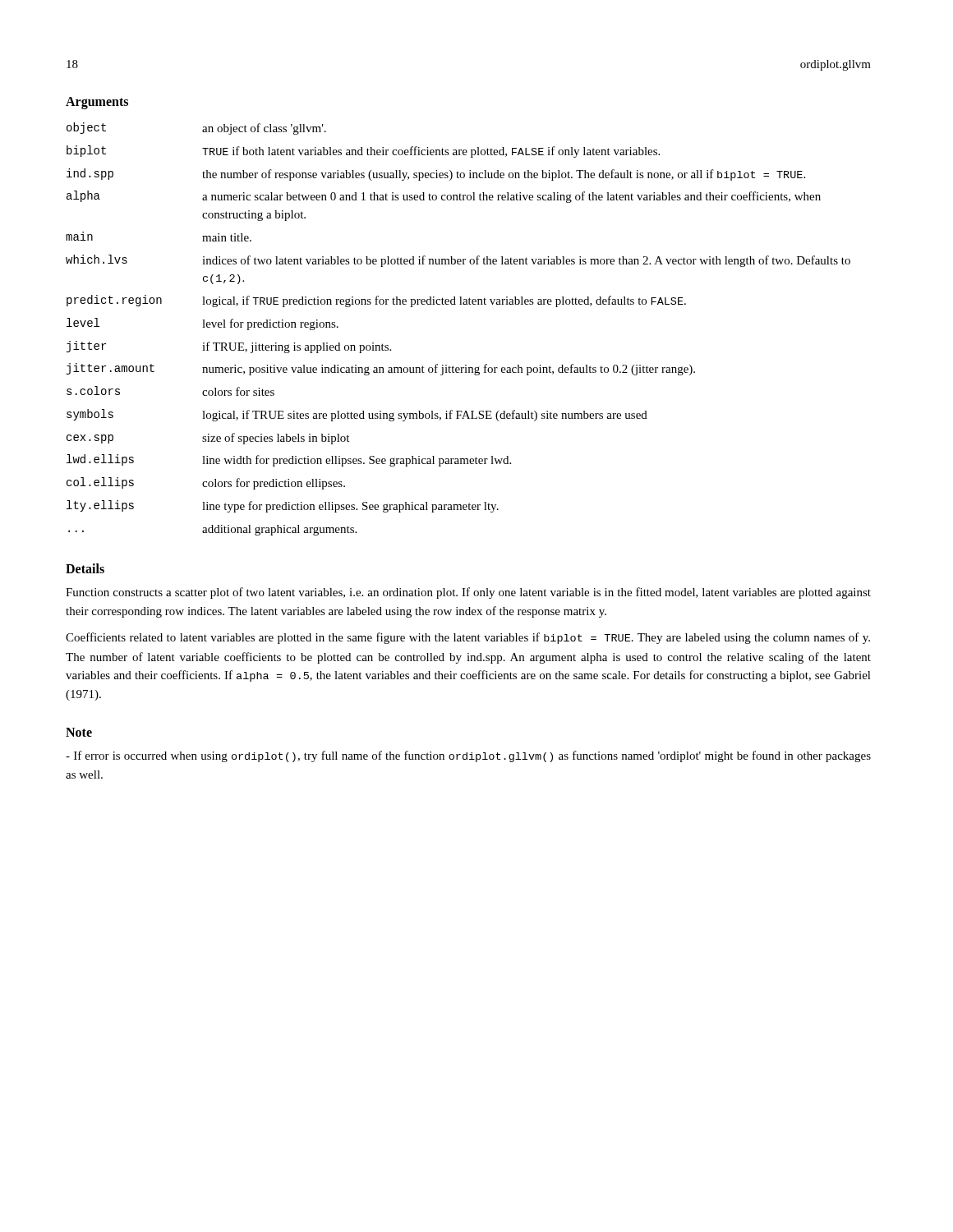This screenshot has height=1232, width=953.
Task: Click on the text block that says "Coefficients related to latent variables"
Action: pos(468,666)
